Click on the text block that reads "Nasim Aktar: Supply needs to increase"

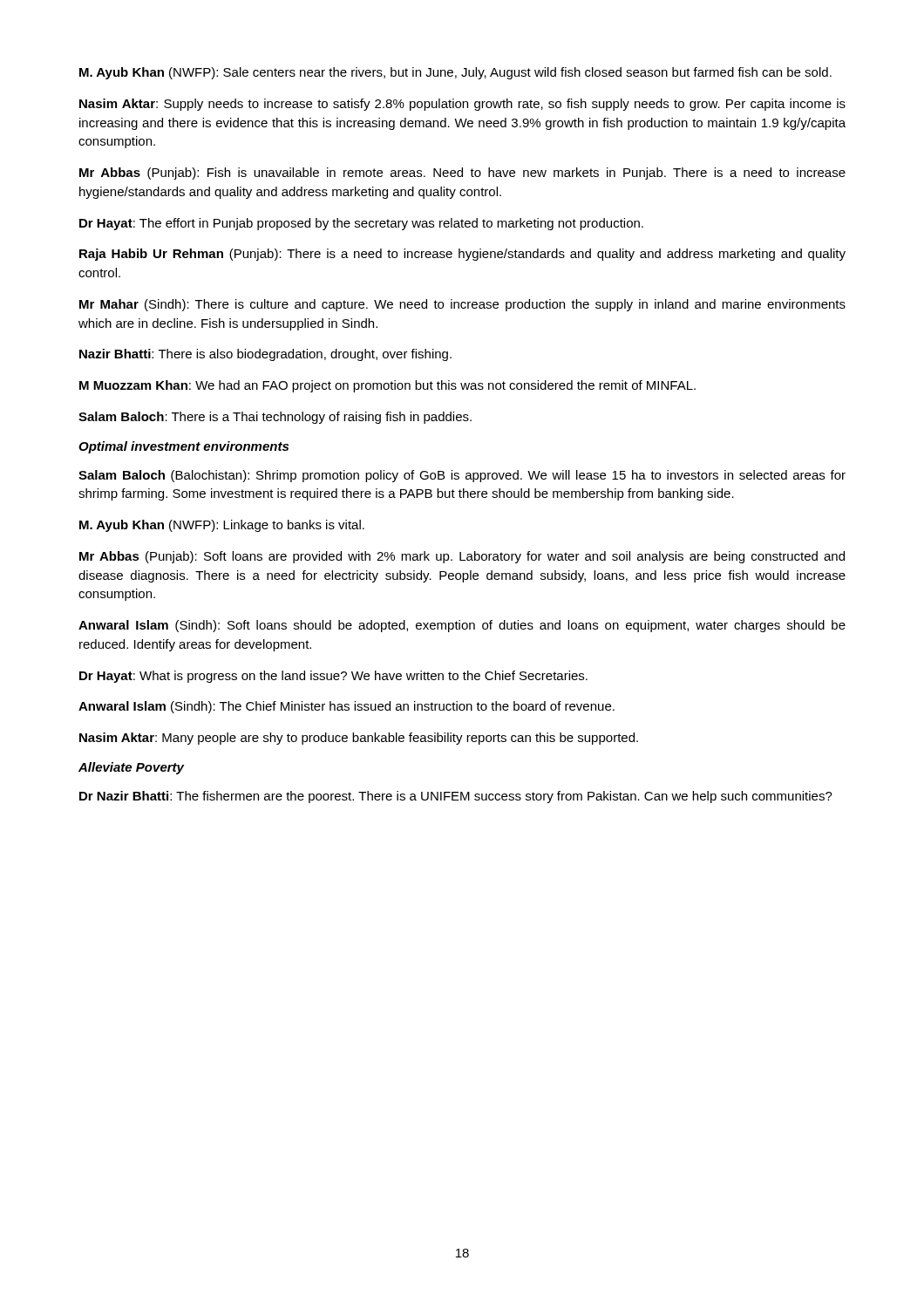click(462, 122)
